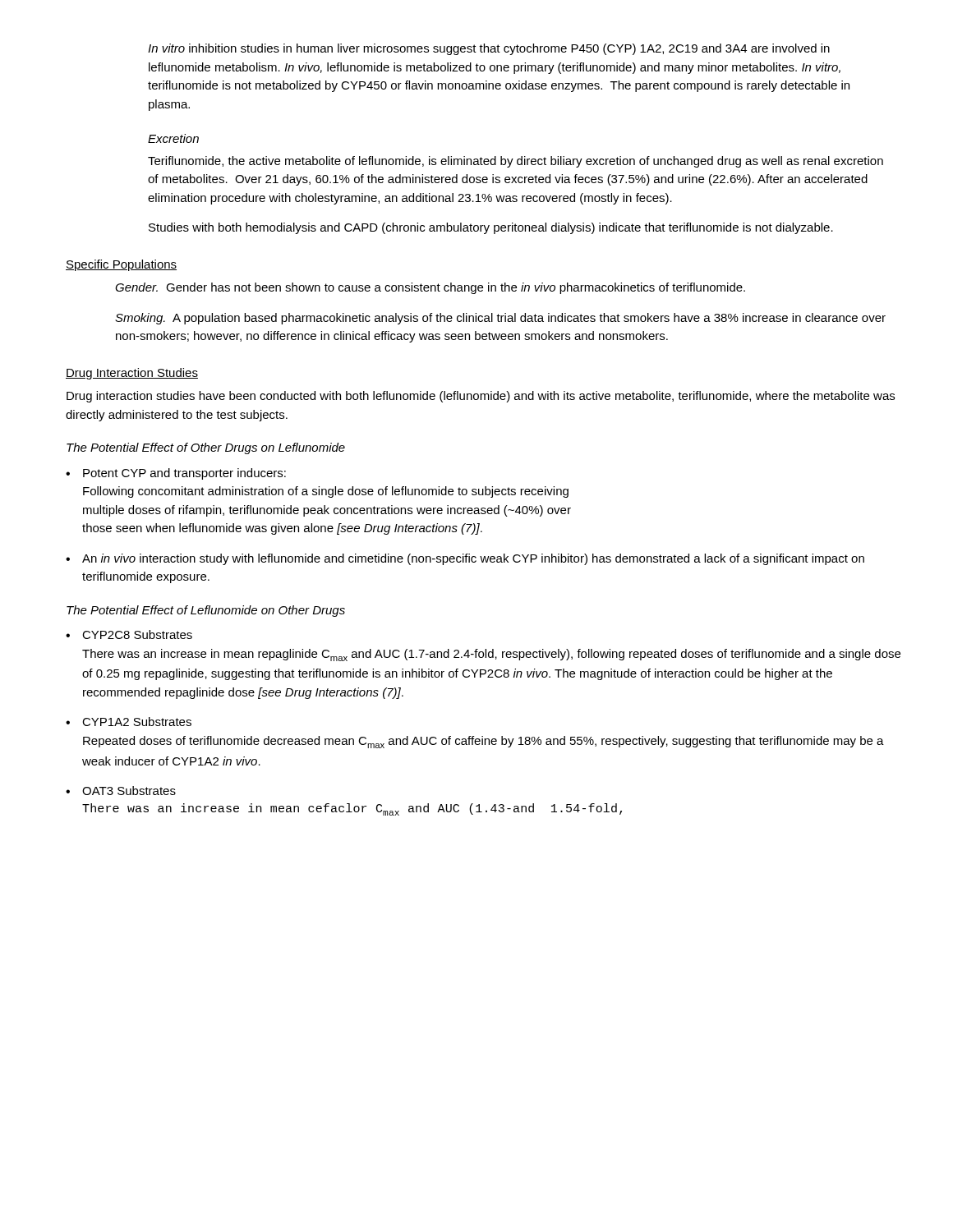Find the passage starting "Drug Interaction Studies"
The image size is (953, 1232).
click(x=132, y=372)
